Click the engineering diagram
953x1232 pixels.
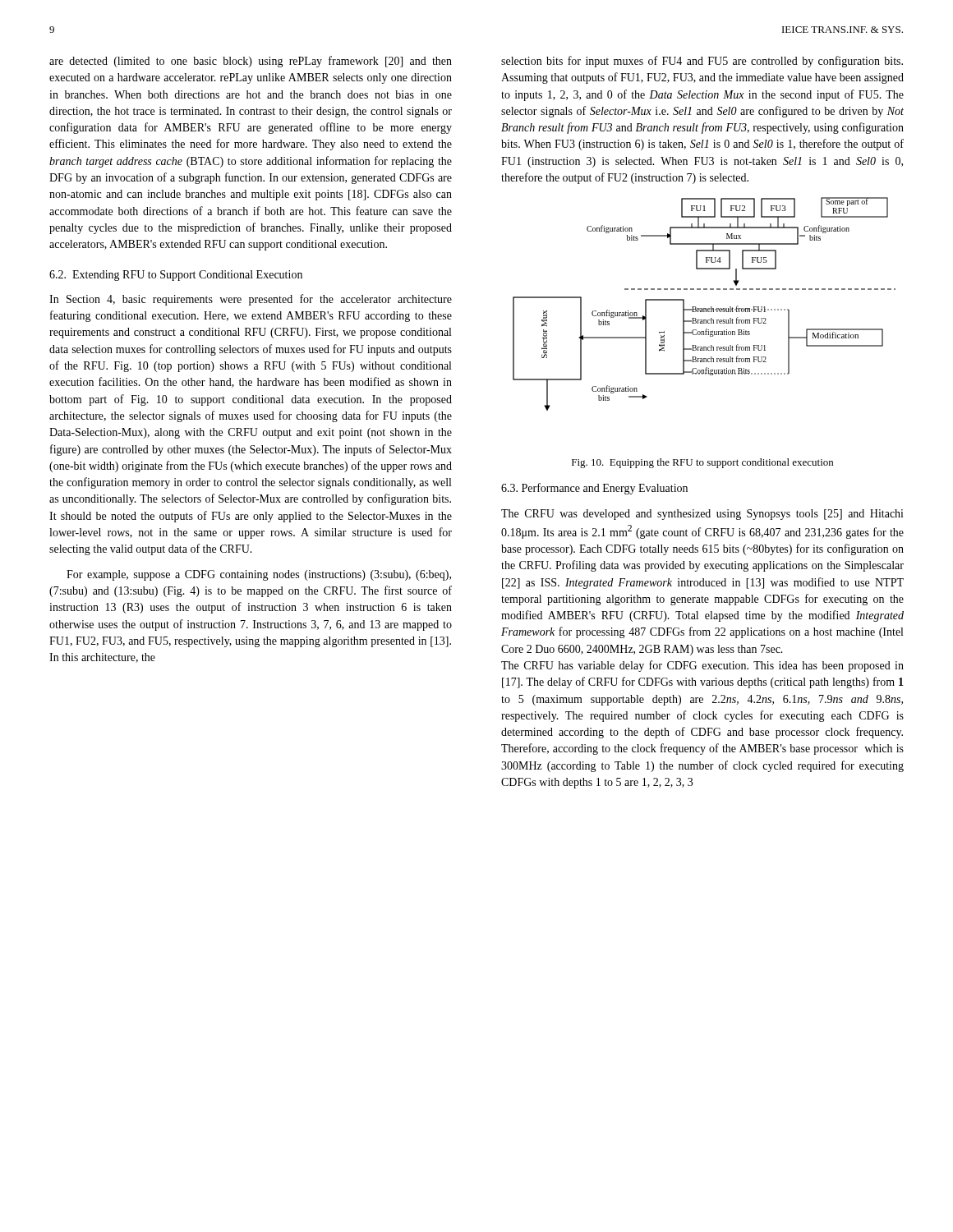[702, 324]
